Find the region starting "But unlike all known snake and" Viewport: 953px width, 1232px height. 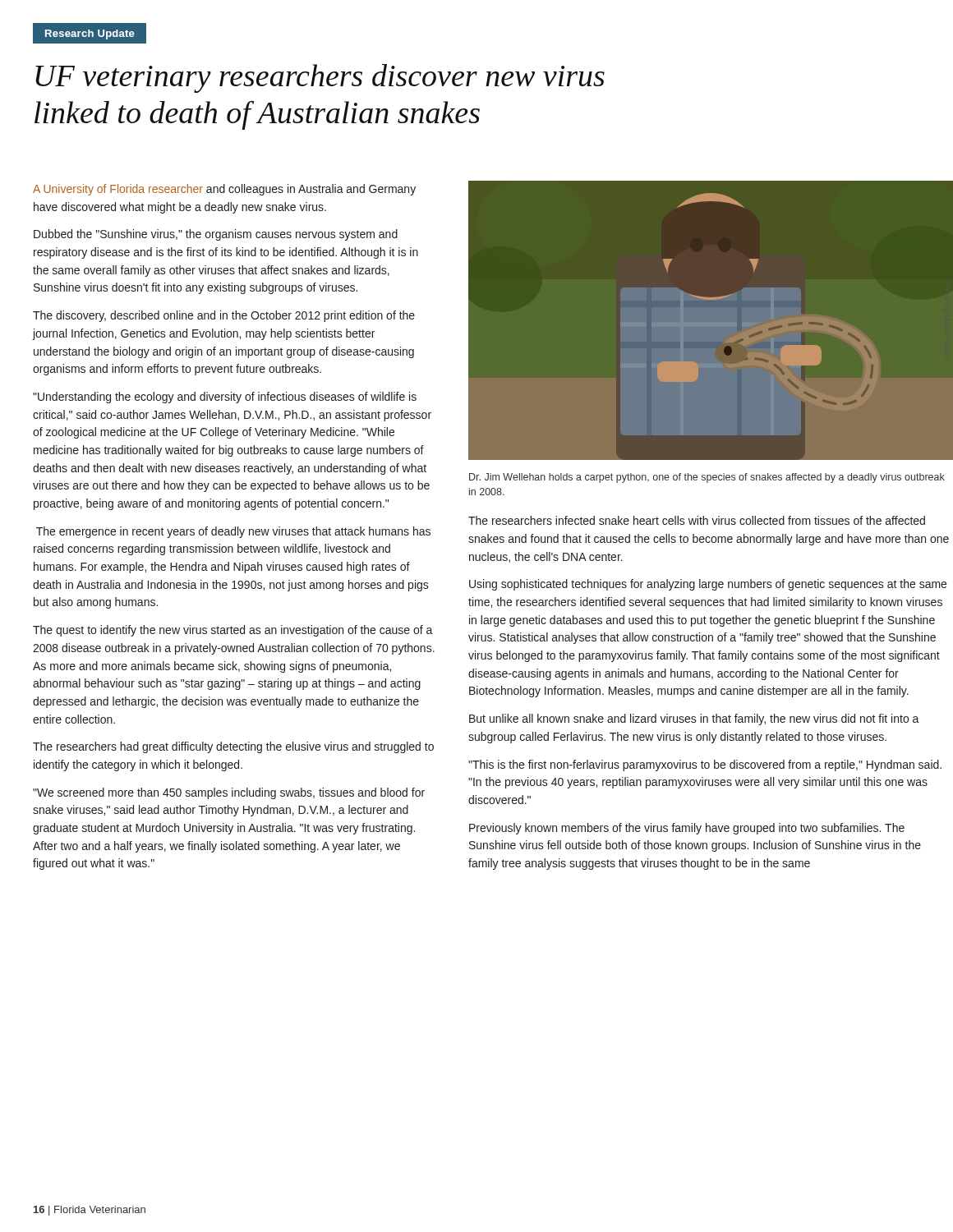[694, 728]
